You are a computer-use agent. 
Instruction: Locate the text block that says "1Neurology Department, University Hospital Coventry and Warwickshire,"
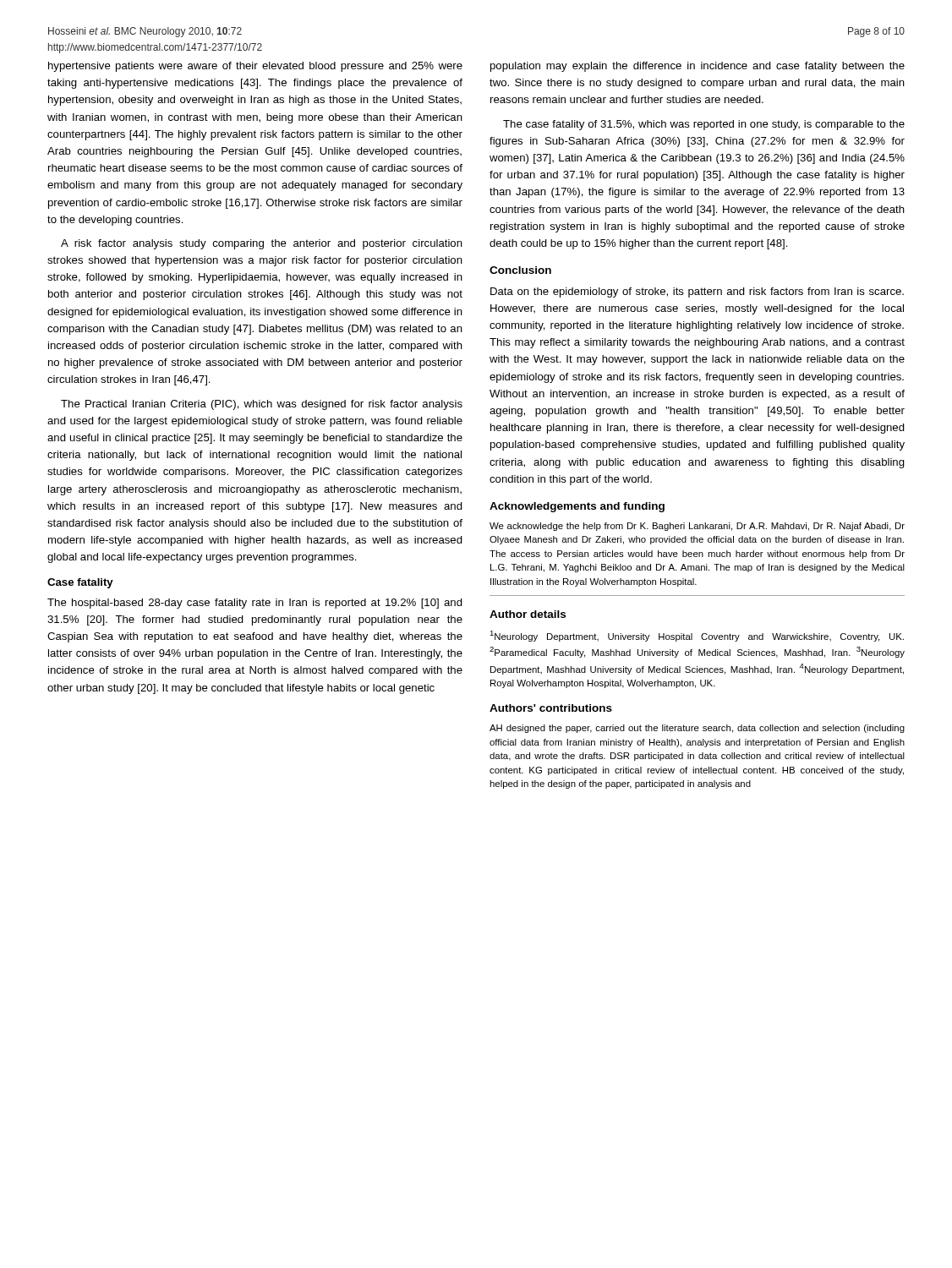click(697, 659)
